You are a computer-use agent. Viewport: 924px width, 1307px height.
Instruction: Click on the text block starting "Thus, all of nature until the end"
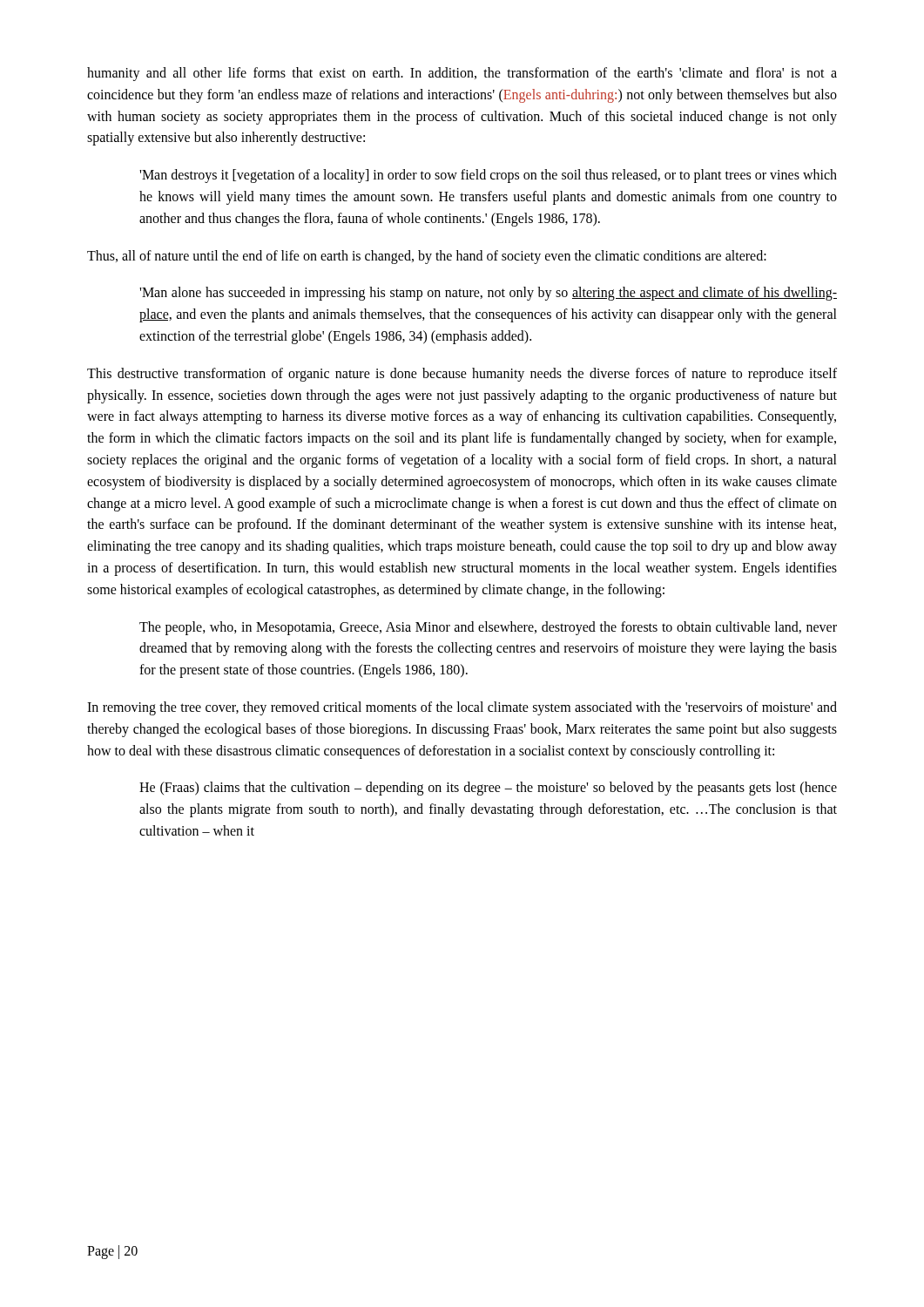tap(427, 255)
